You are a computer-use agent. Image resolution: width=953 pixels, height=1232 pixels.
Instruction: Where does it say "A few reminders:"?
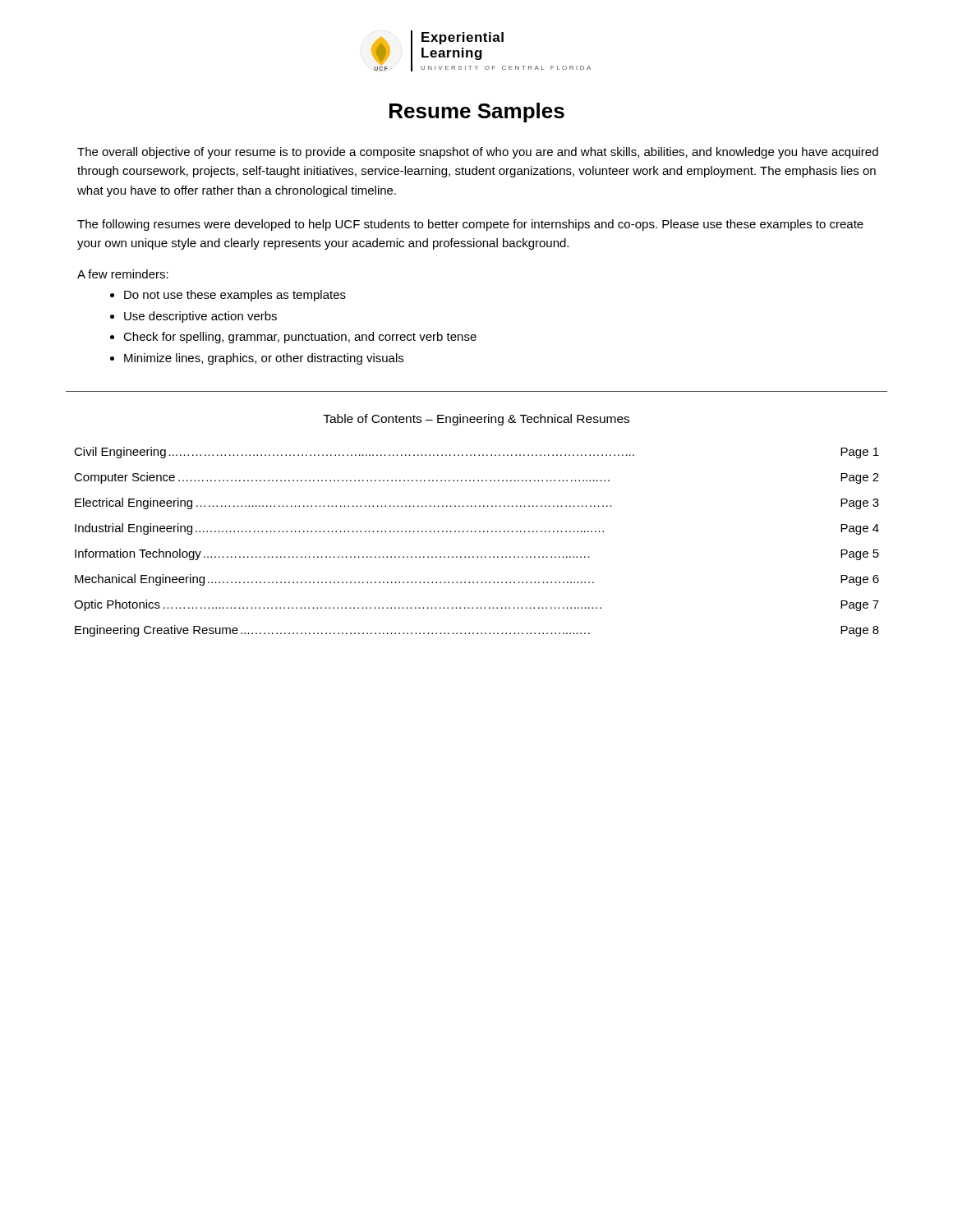[x=123, y=274]
